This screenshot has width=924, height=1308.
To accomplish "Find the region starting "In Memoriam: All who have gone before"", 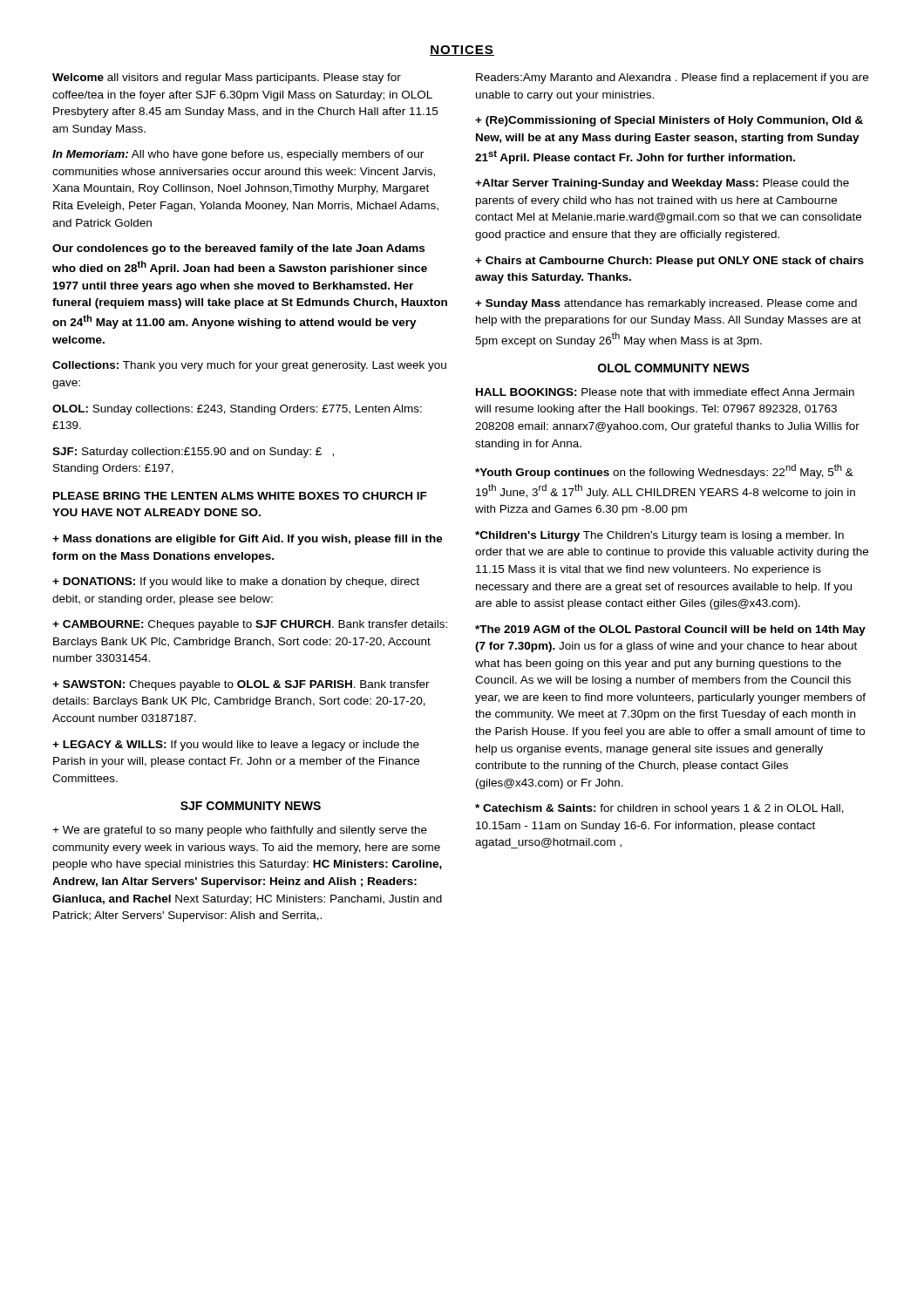I will tap(246, 188).
